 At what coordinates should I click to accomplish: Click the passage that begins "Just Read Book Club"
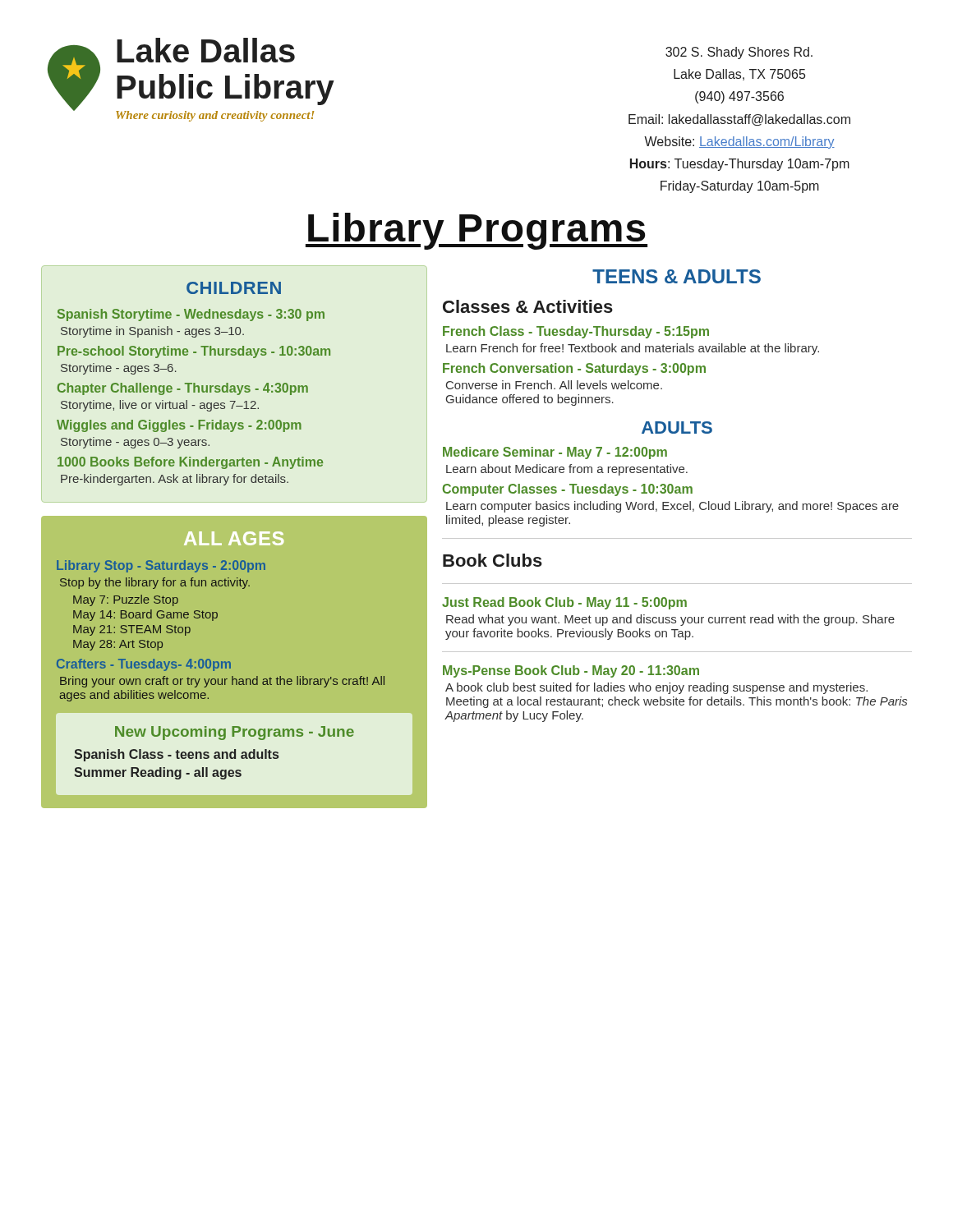click(677, 618)
